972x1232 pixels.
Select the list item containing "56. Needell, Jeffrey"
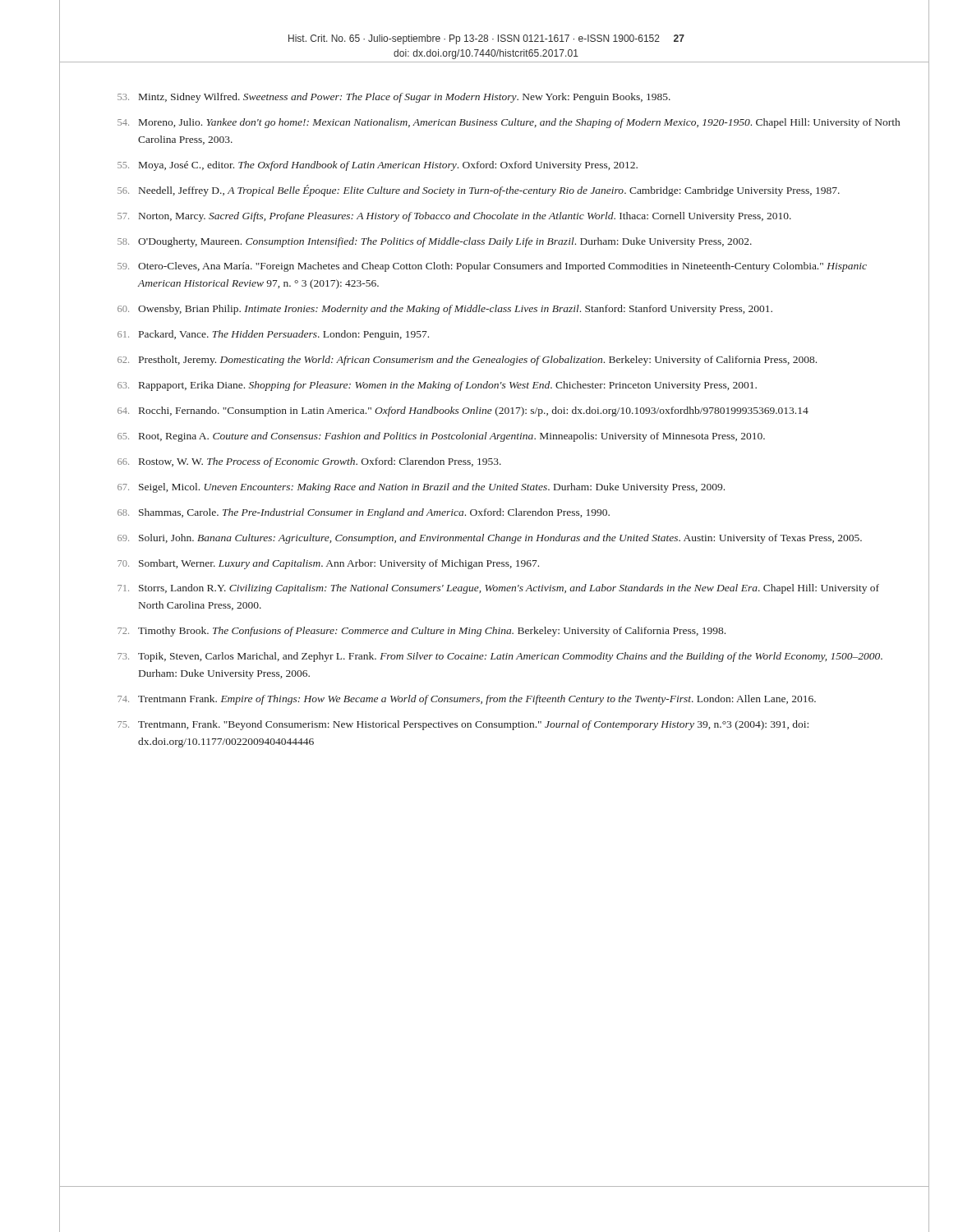click(502, 191)
